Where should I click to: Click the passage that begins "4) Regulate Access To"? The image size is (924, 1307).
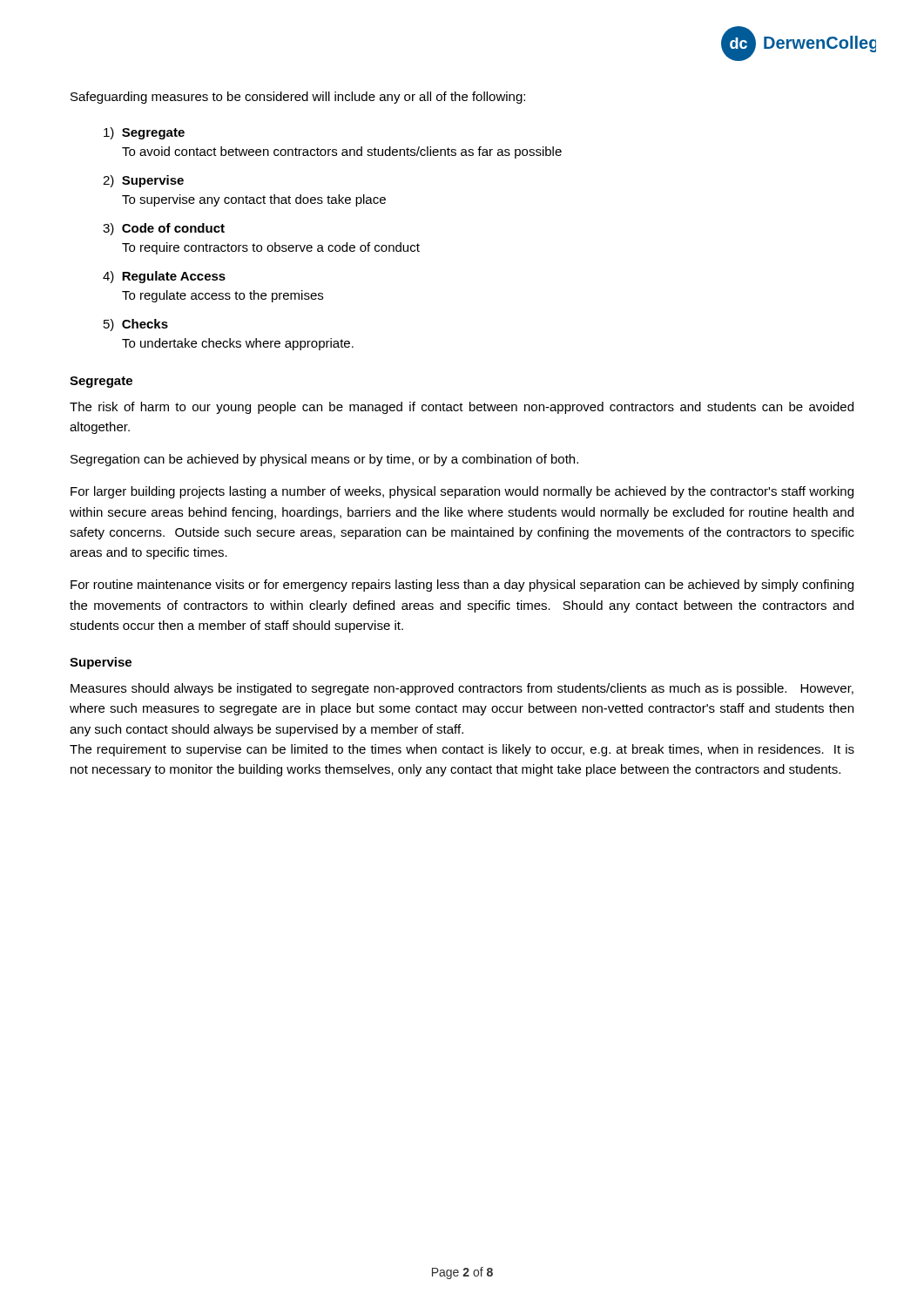[164, 277]
